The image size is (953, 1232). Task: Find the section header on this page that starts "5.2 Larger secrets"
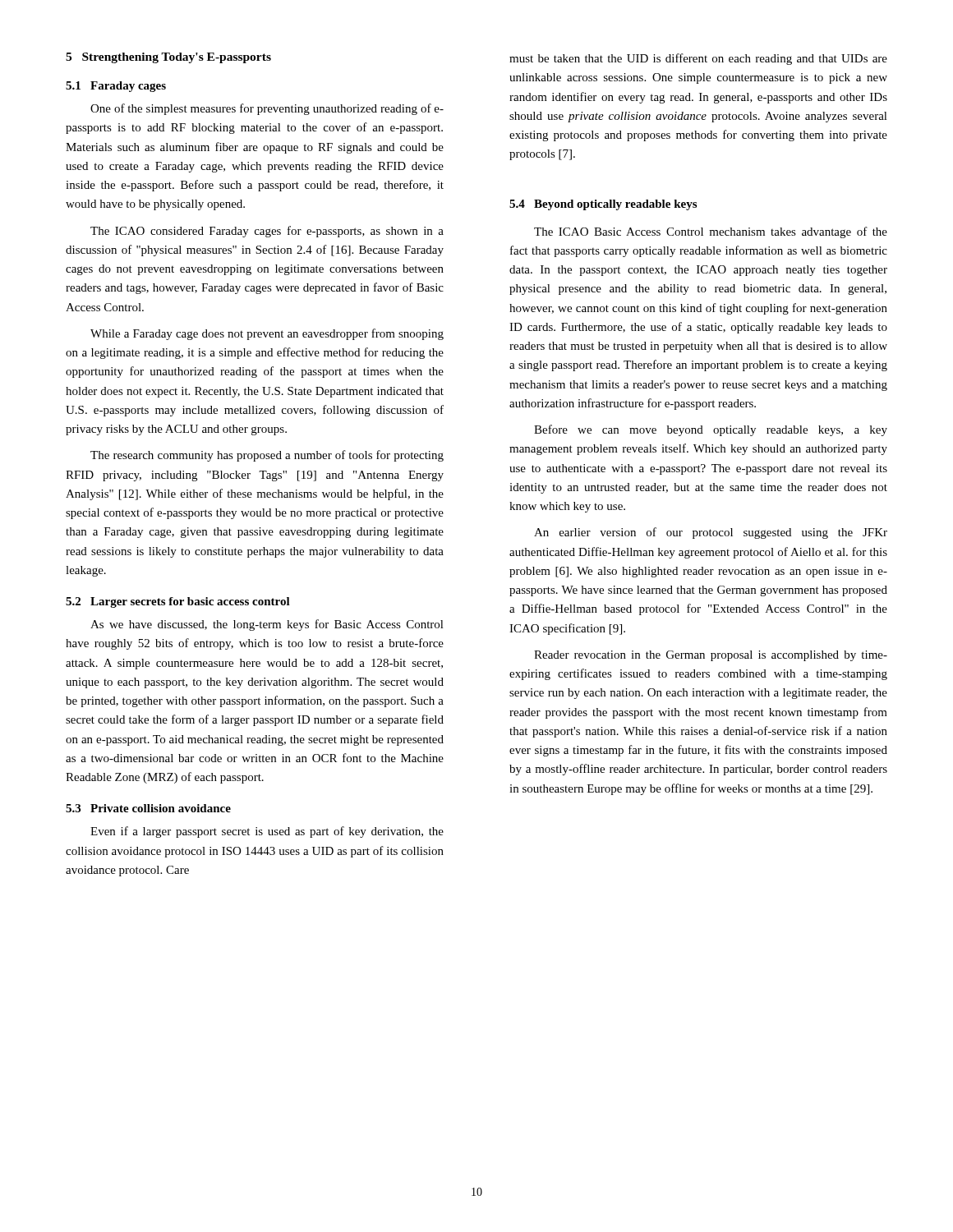[x=178, y=601]
